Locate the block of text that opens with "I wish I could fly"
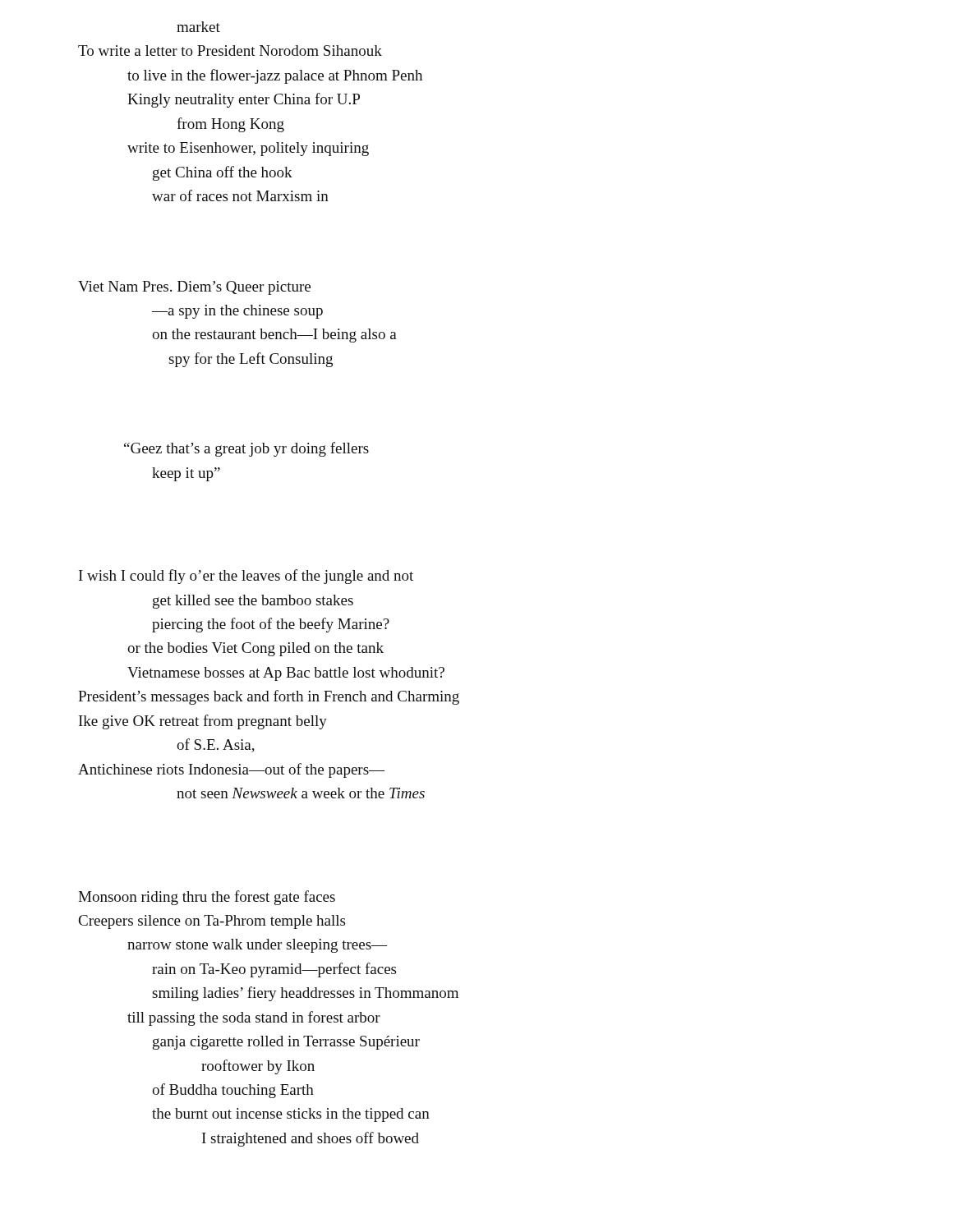Screen dimensions: 1232x953 (x=448, y=684)
